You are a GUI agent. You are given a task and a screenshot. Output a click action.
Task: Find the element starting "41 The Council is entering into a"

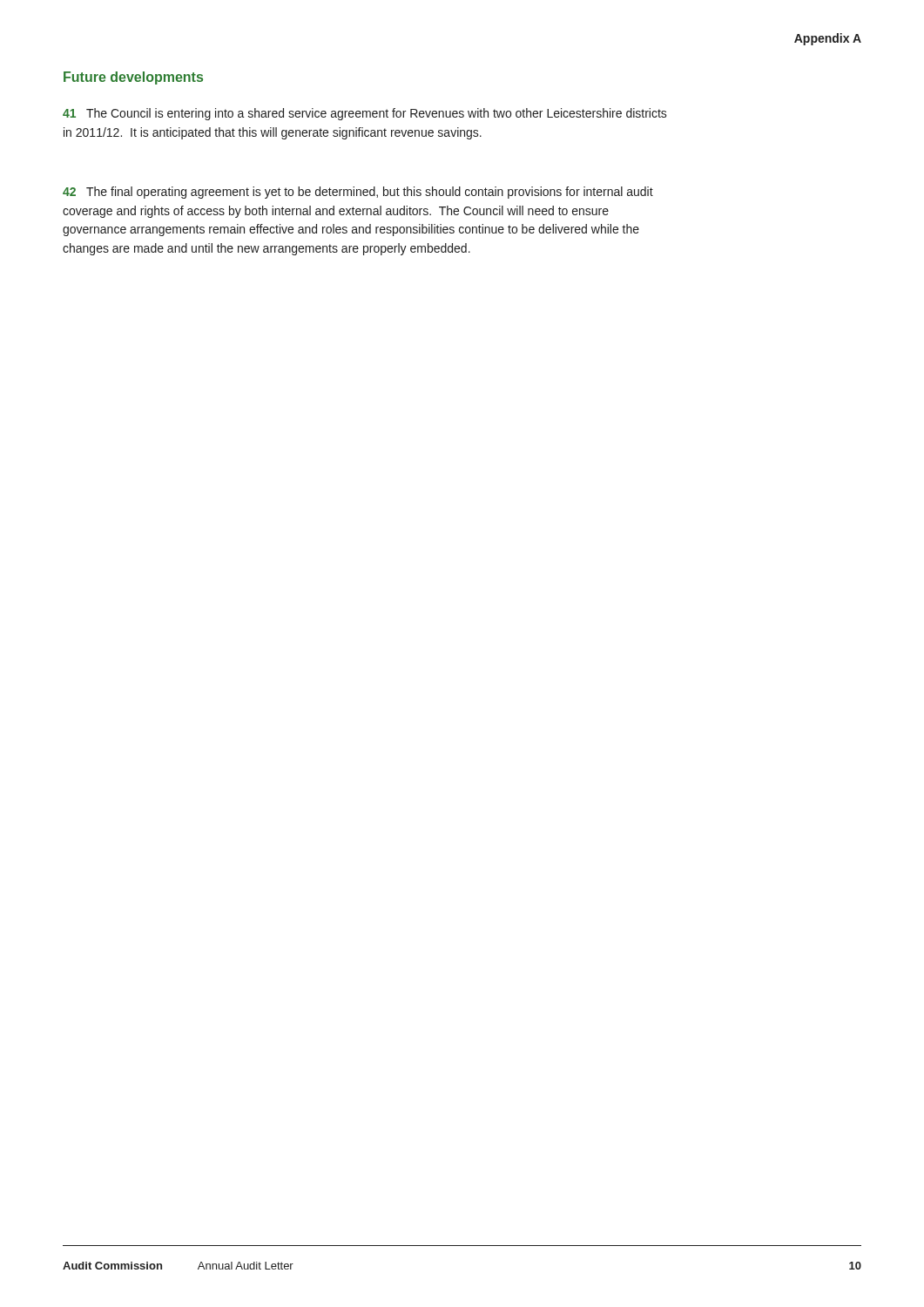[365, 123]
